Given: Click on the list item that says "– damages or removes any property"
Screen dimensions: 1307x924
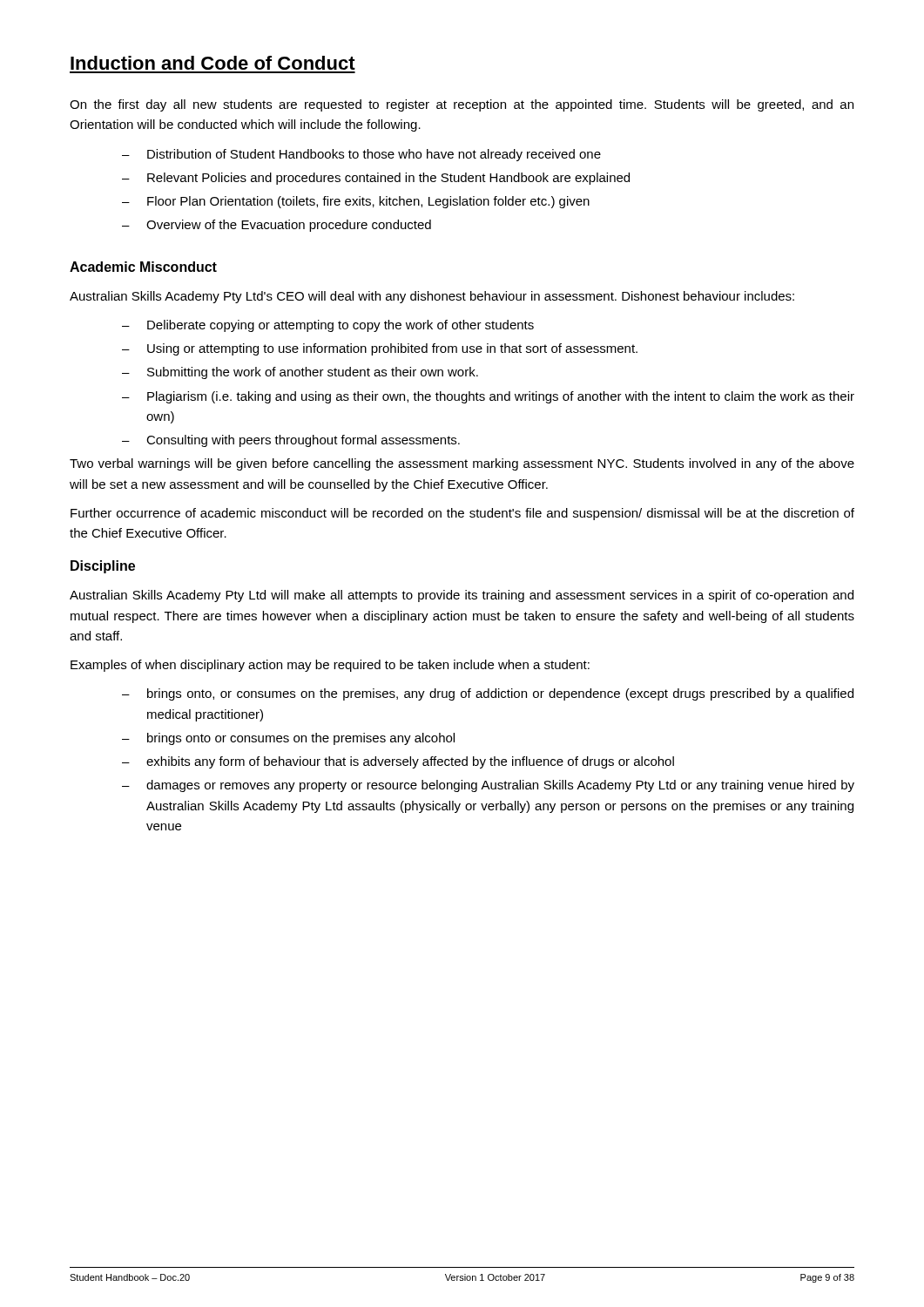Looking at the screenshot, I should [x=488, y=805].
